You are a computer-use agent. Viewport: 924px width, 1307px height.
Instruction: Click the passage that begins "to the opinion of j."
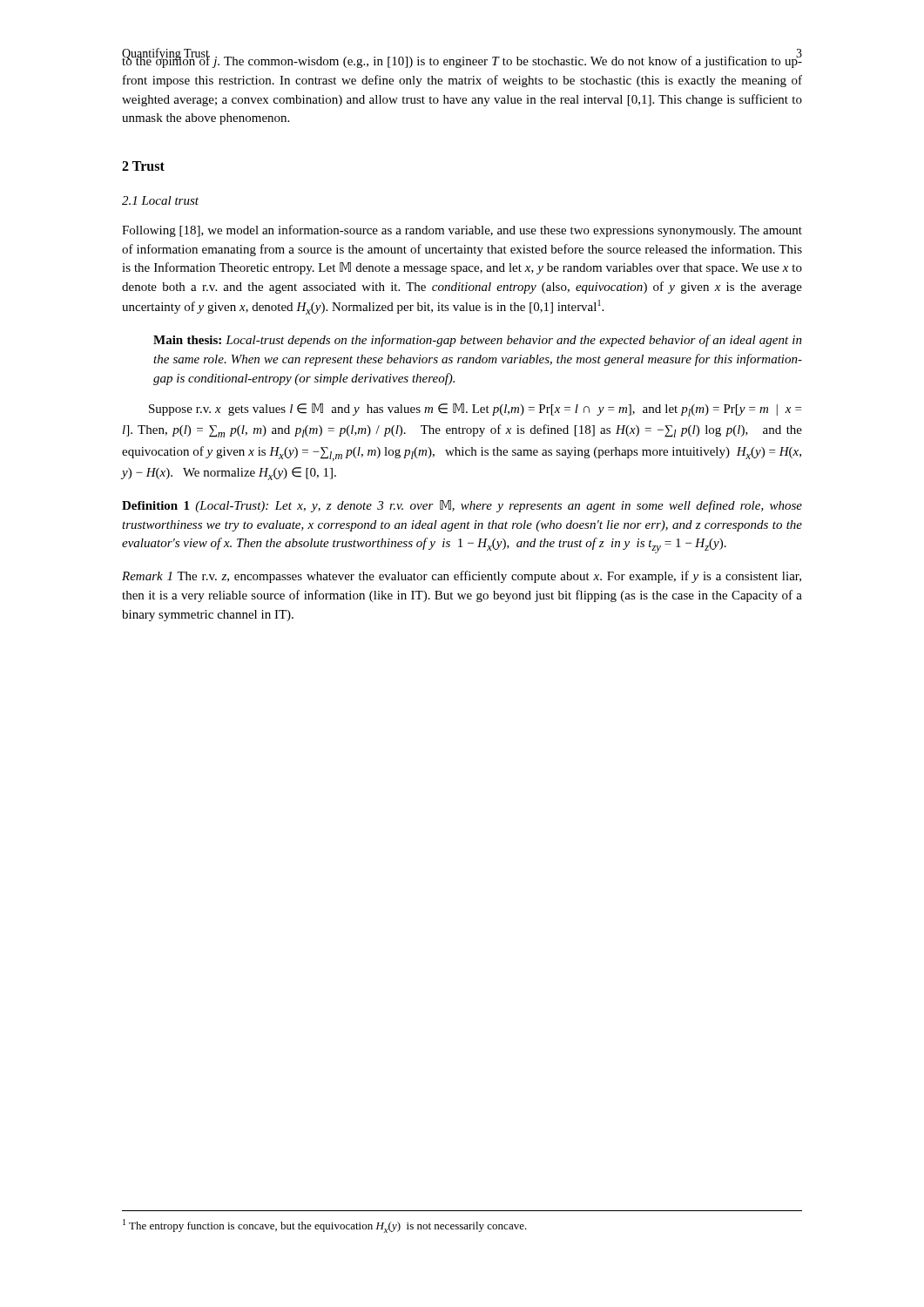pyautogui.click(x=462, y=90)
